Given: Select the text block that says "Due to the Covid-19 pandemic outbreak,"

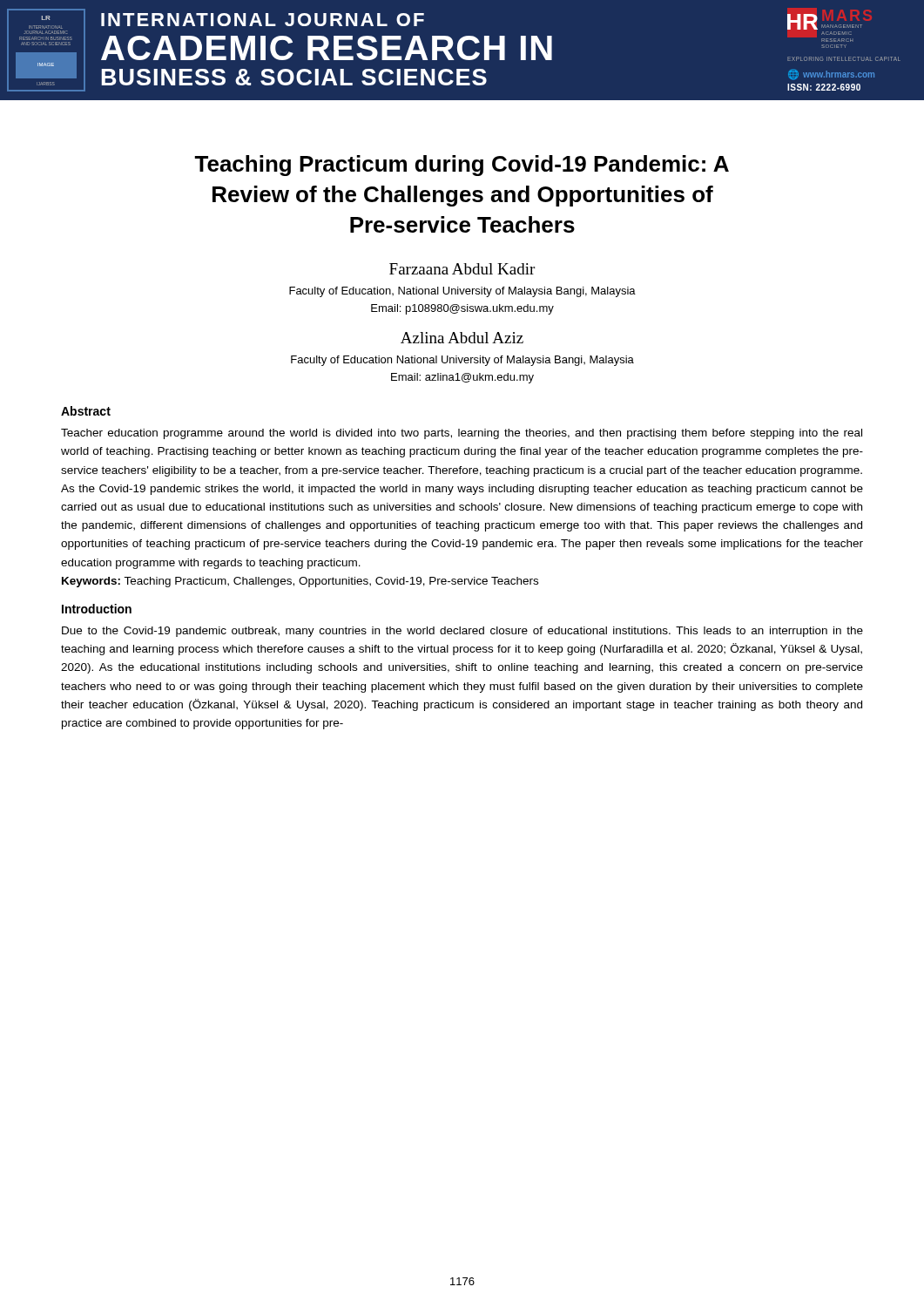Looking at the screenshot, I should [462, 677].
